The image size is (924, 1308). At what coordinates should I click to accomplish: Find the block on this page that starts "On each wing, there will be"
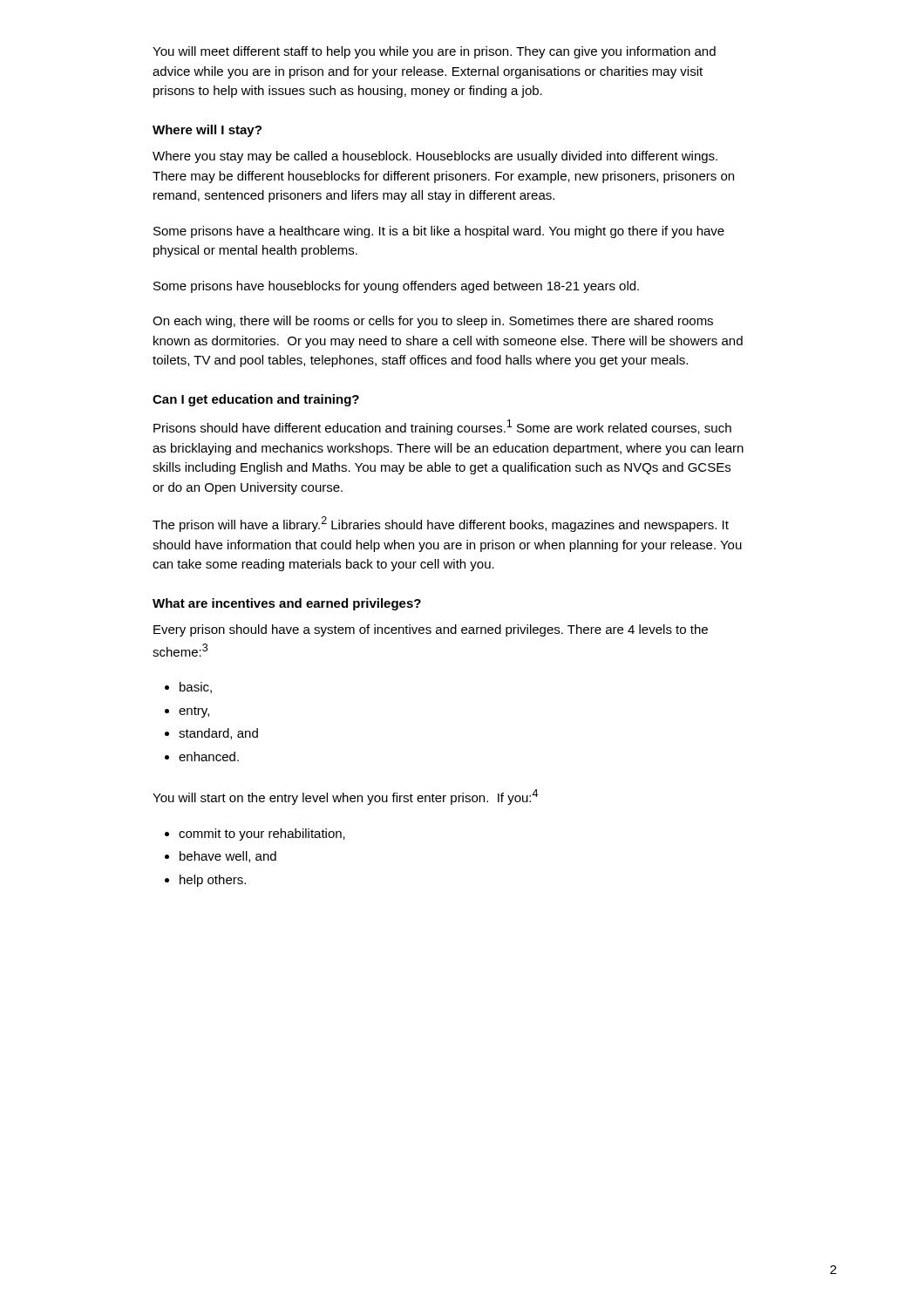(x=448, y=340)
